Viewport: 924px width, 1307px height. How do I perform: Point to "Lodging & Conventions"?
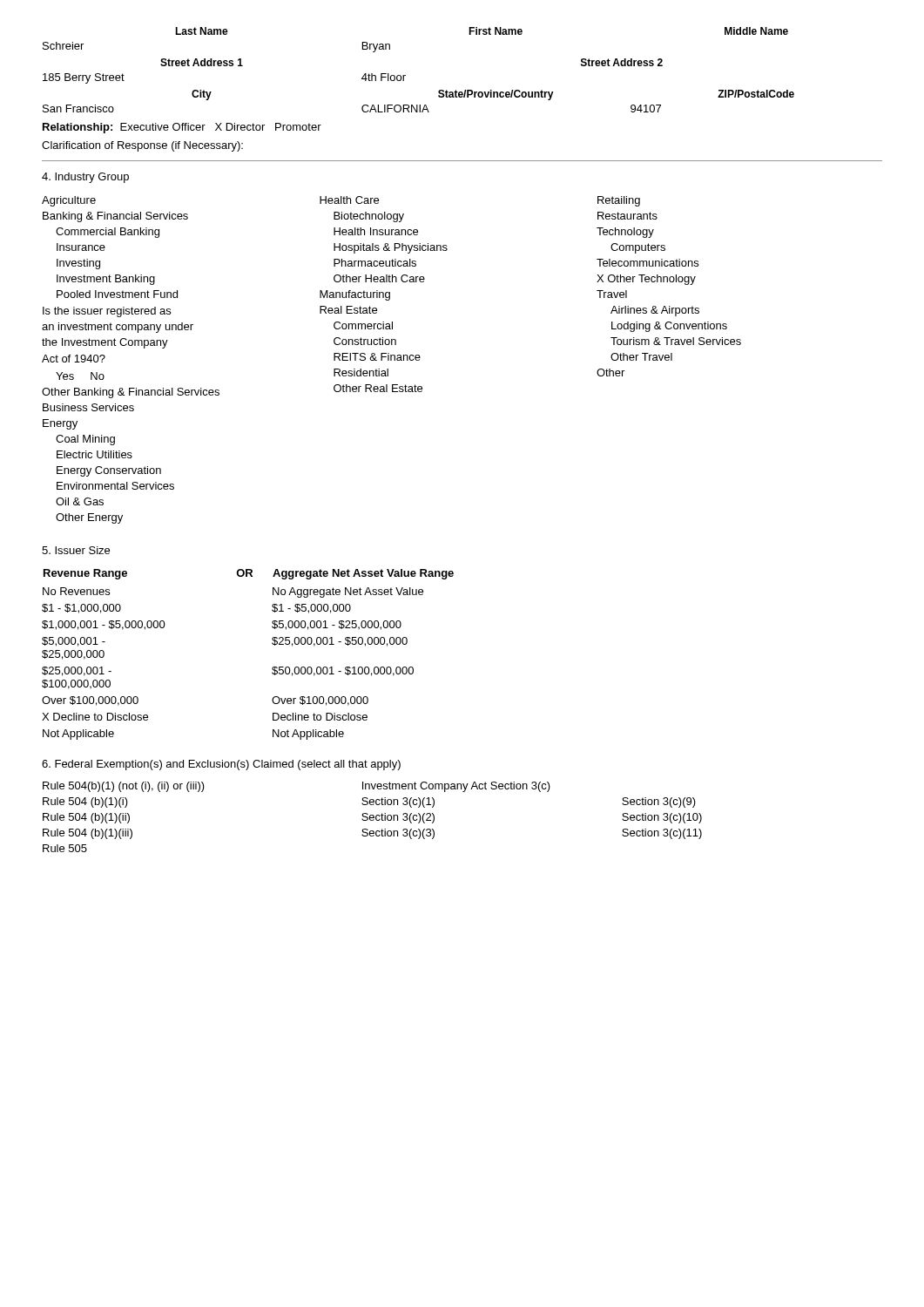(x=669, y=325)
